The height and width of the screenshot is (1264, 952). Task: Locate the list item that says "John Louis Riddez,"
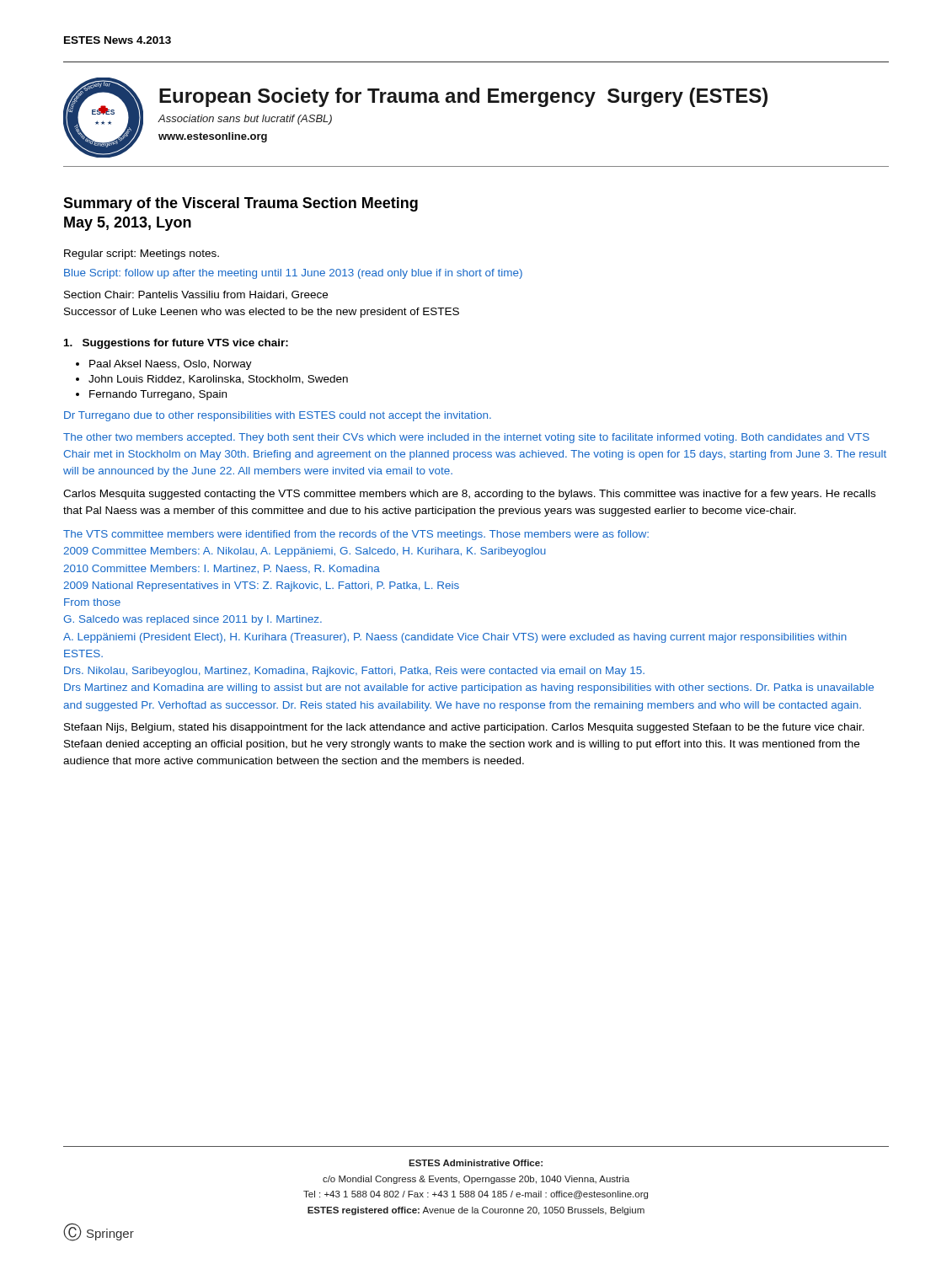click(x=218, y=378)
